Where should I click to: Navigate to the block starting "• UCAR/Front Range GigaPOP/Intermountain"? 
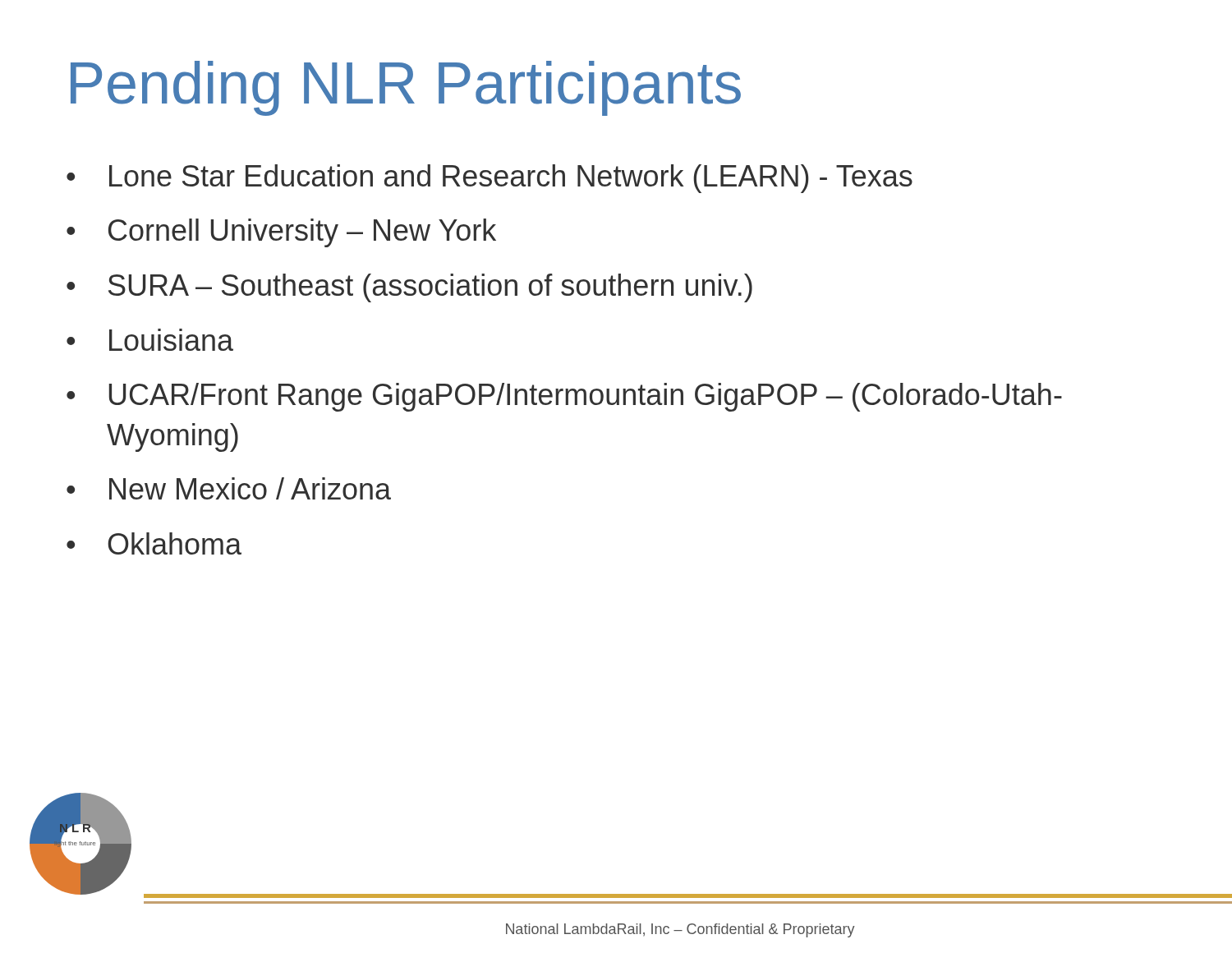tap(564, 414)
